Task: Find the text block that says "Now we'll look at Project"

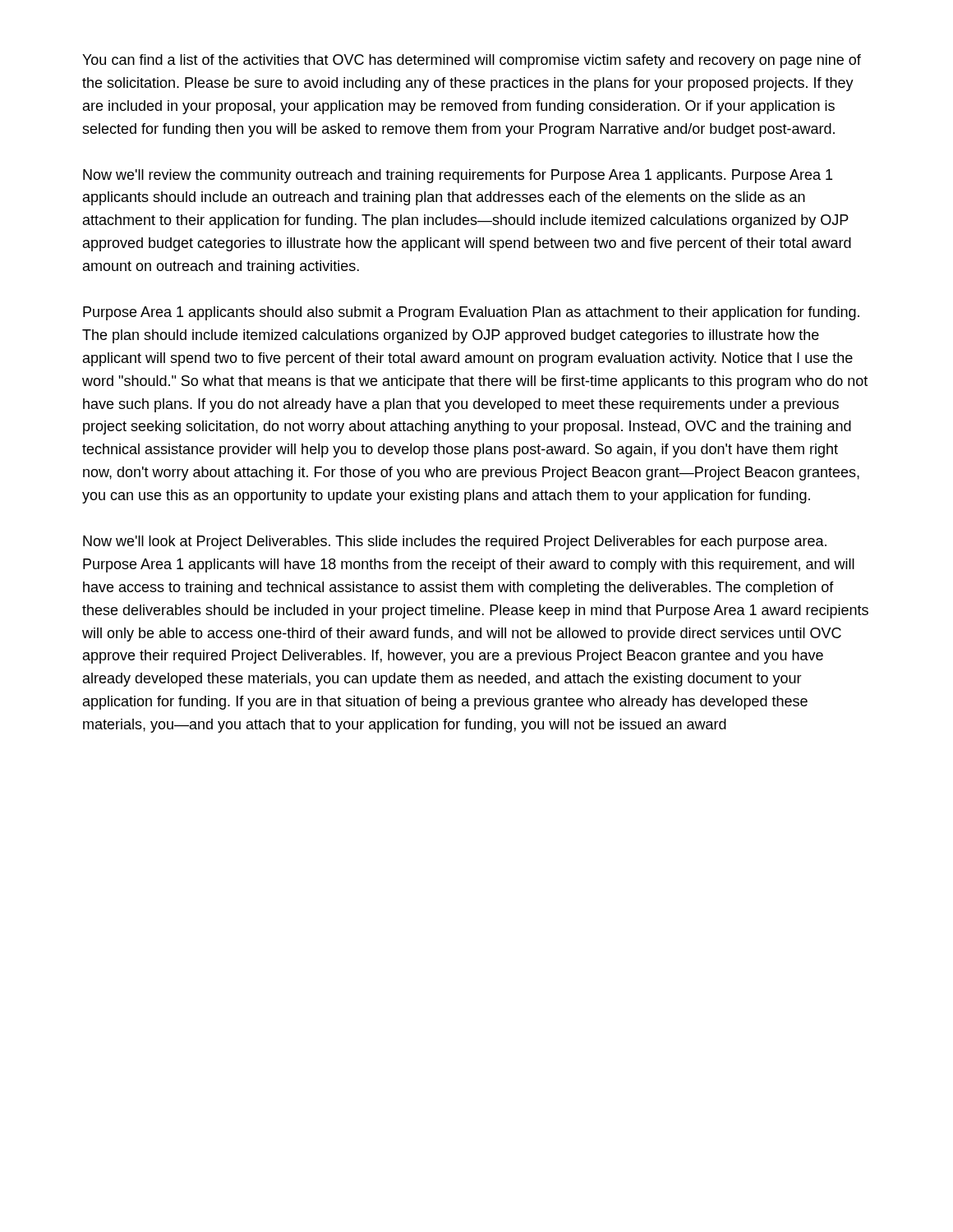Action: tap(475, 633)
